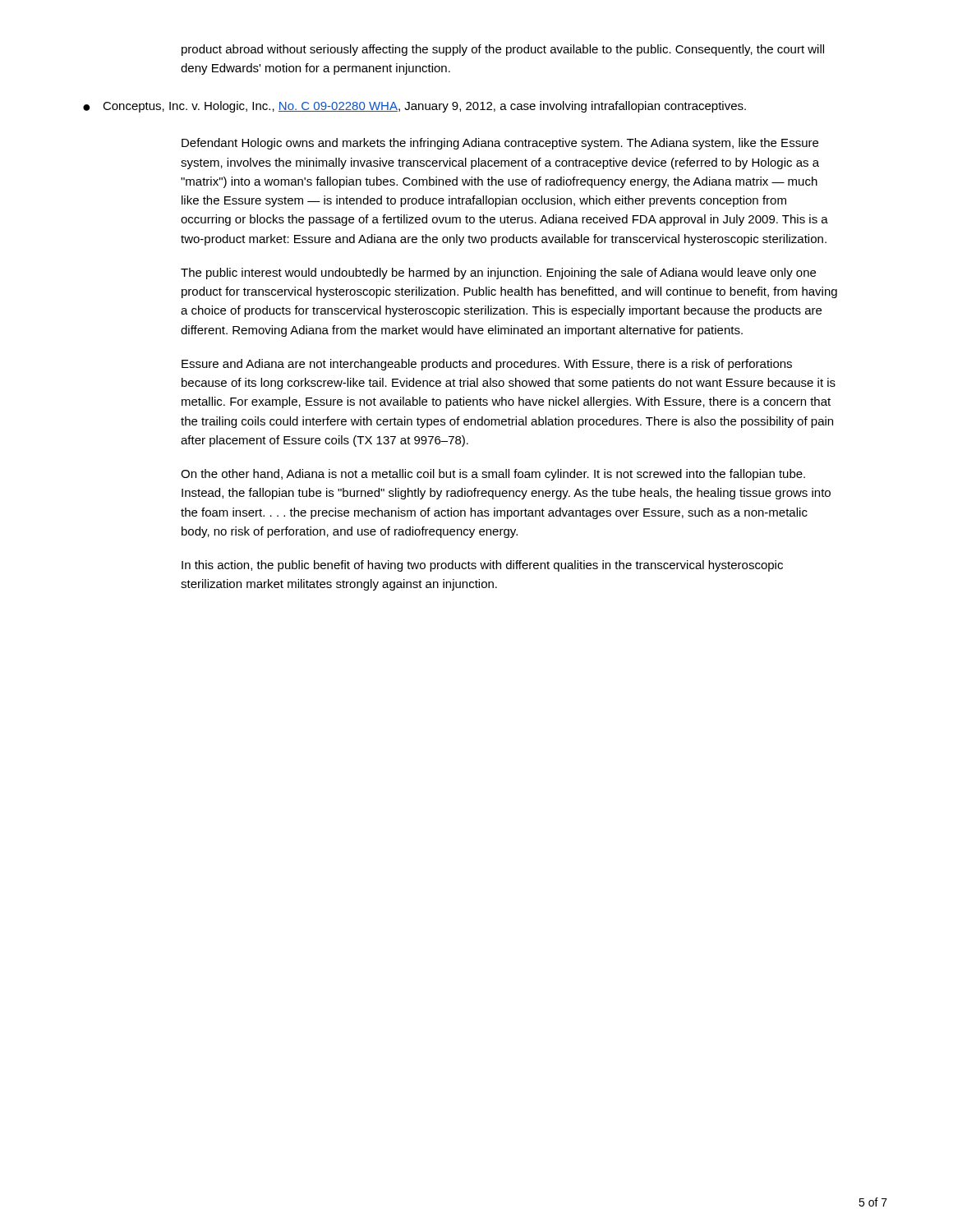Point to the region starting "In this action, the public benefit of"
The height and width of the screenshot is (1232, 953).
[509, 574]
